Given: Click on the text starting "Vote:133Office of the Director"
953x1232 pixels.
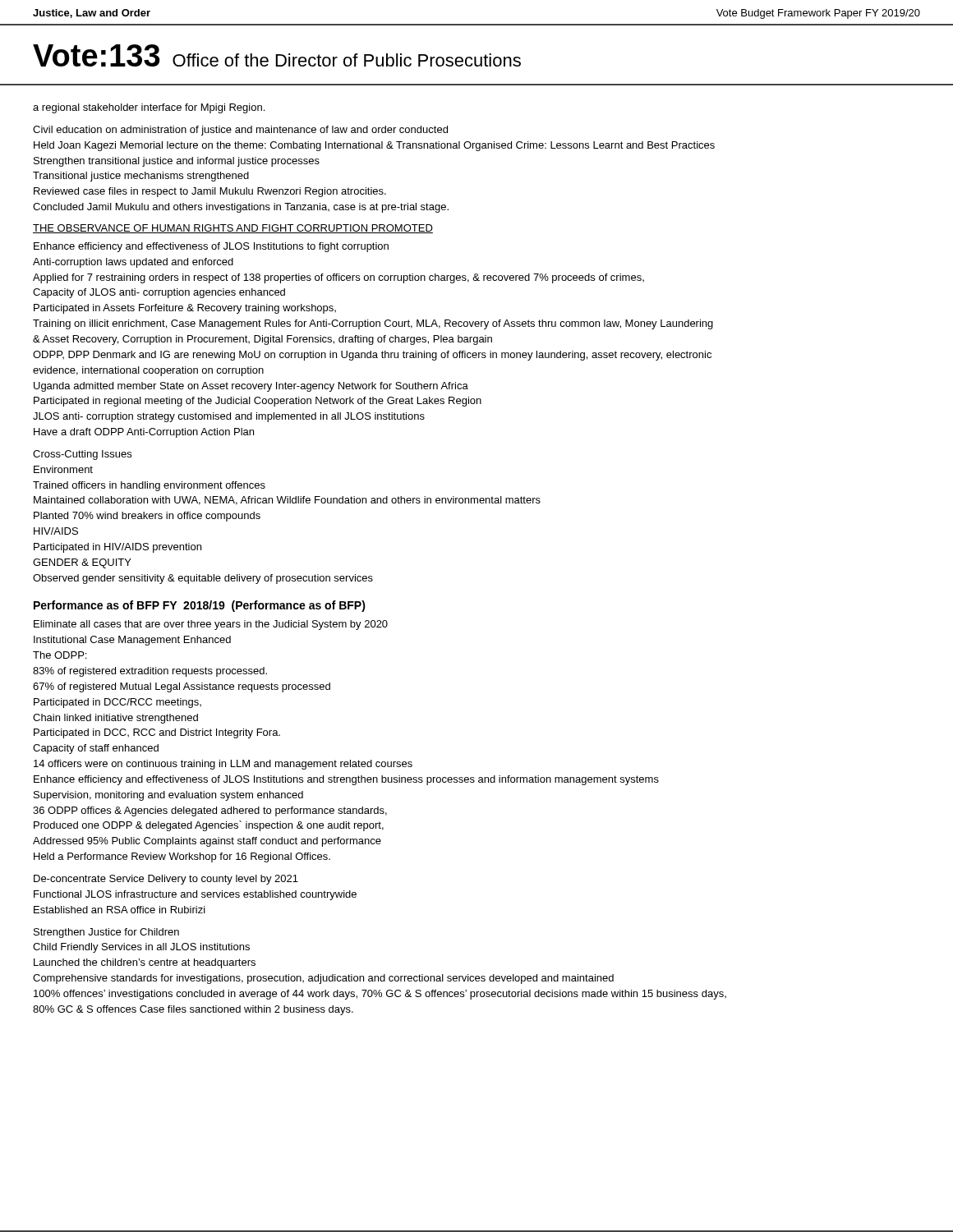Looking at the screenshot, I should click(x=277, y=56).
